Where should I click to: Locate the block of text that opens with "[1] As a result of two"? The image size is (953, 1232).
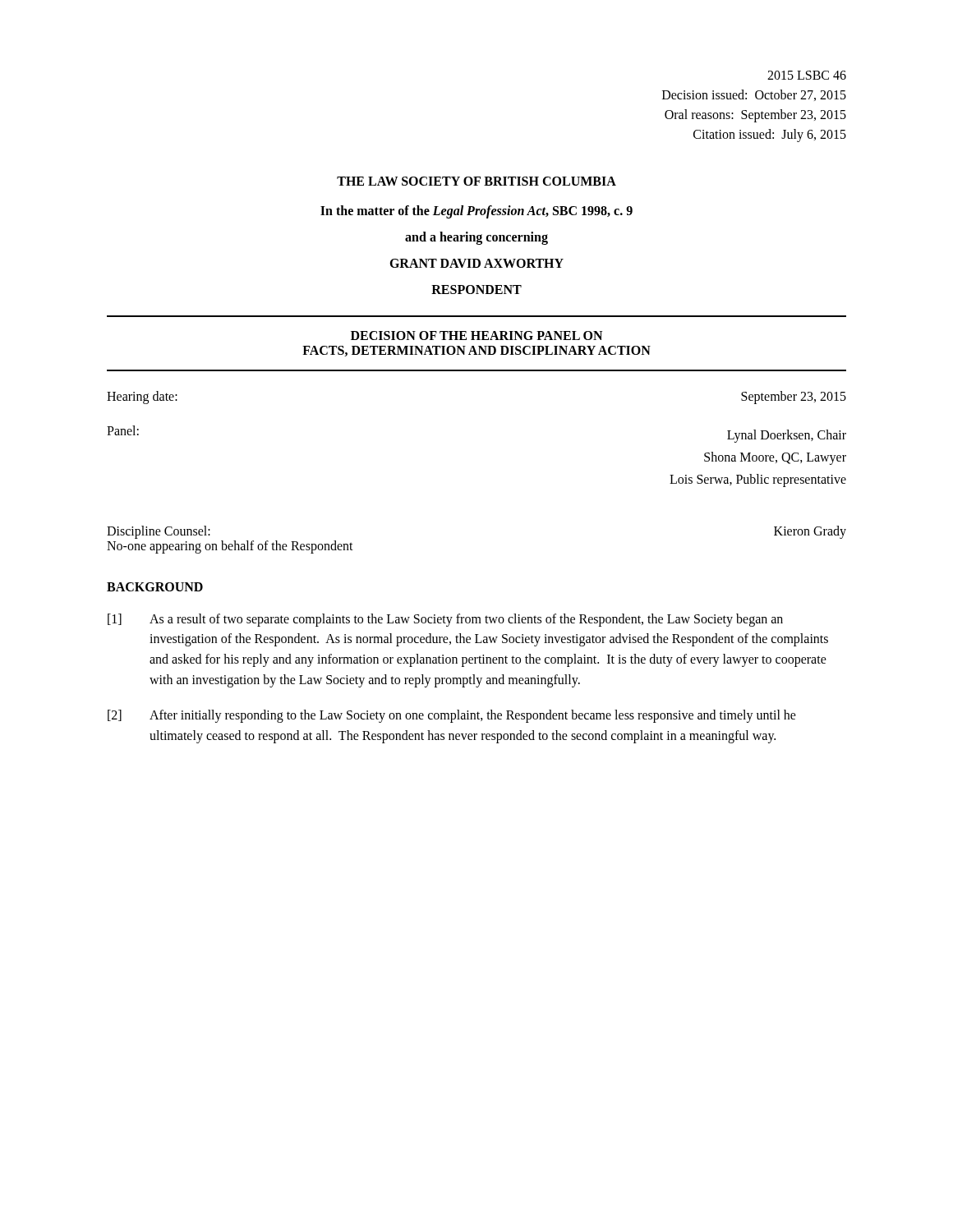476,650
